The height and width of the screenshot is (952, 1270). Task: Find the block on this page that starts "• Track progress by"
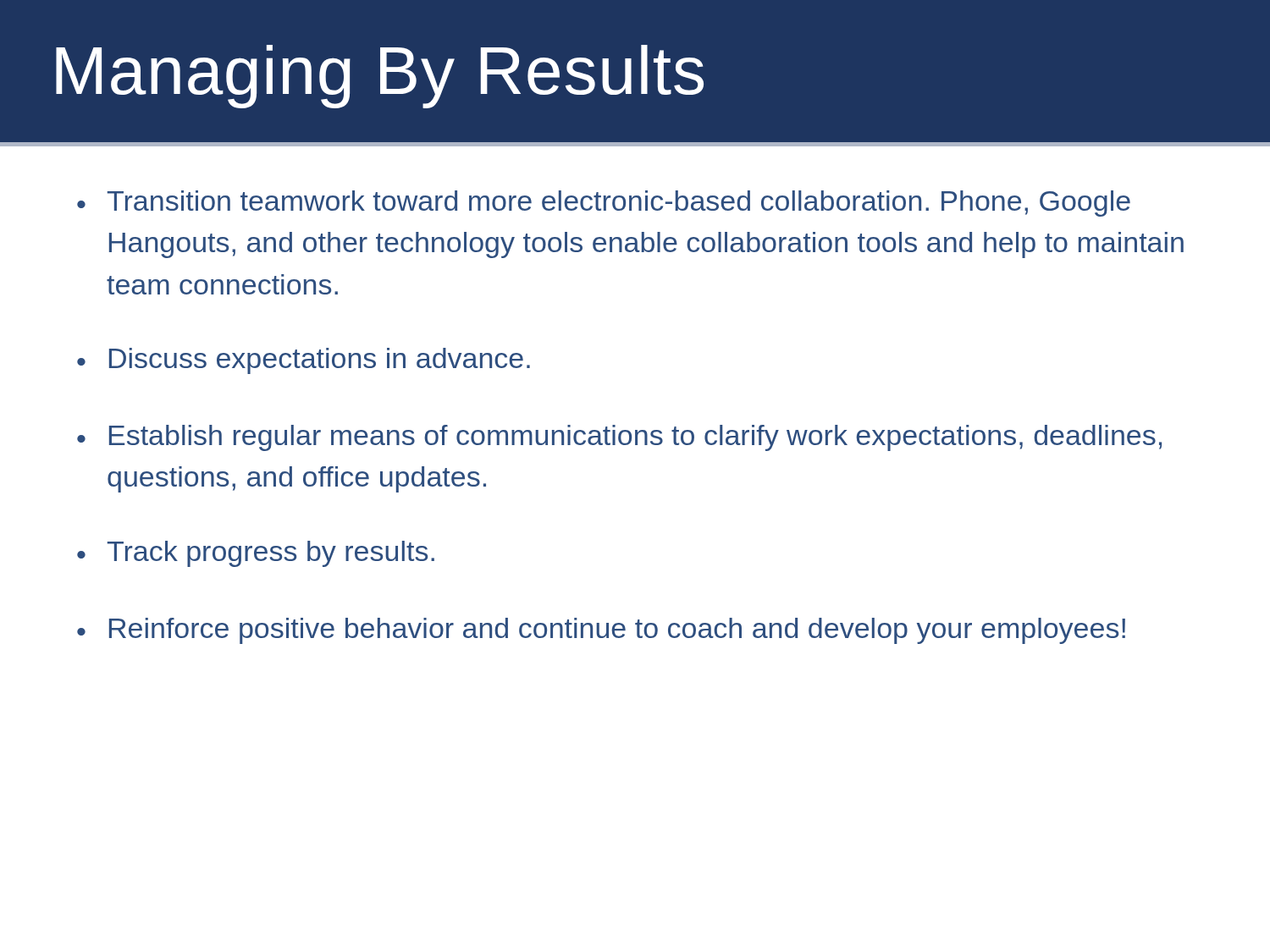coord(256,554)
